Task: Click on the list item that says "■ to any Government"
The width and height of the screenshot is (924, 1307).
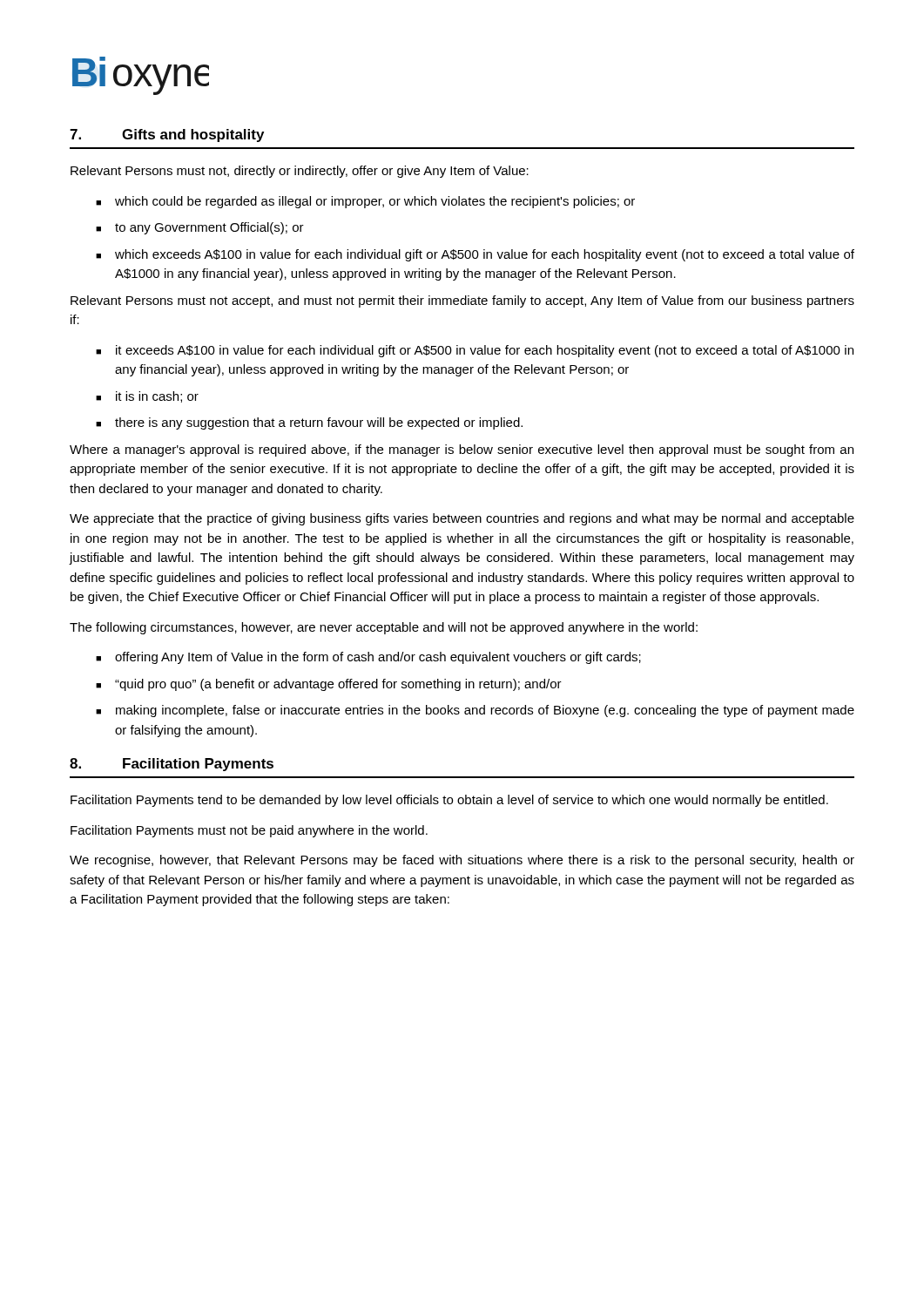Action: [x=200, y=228]
